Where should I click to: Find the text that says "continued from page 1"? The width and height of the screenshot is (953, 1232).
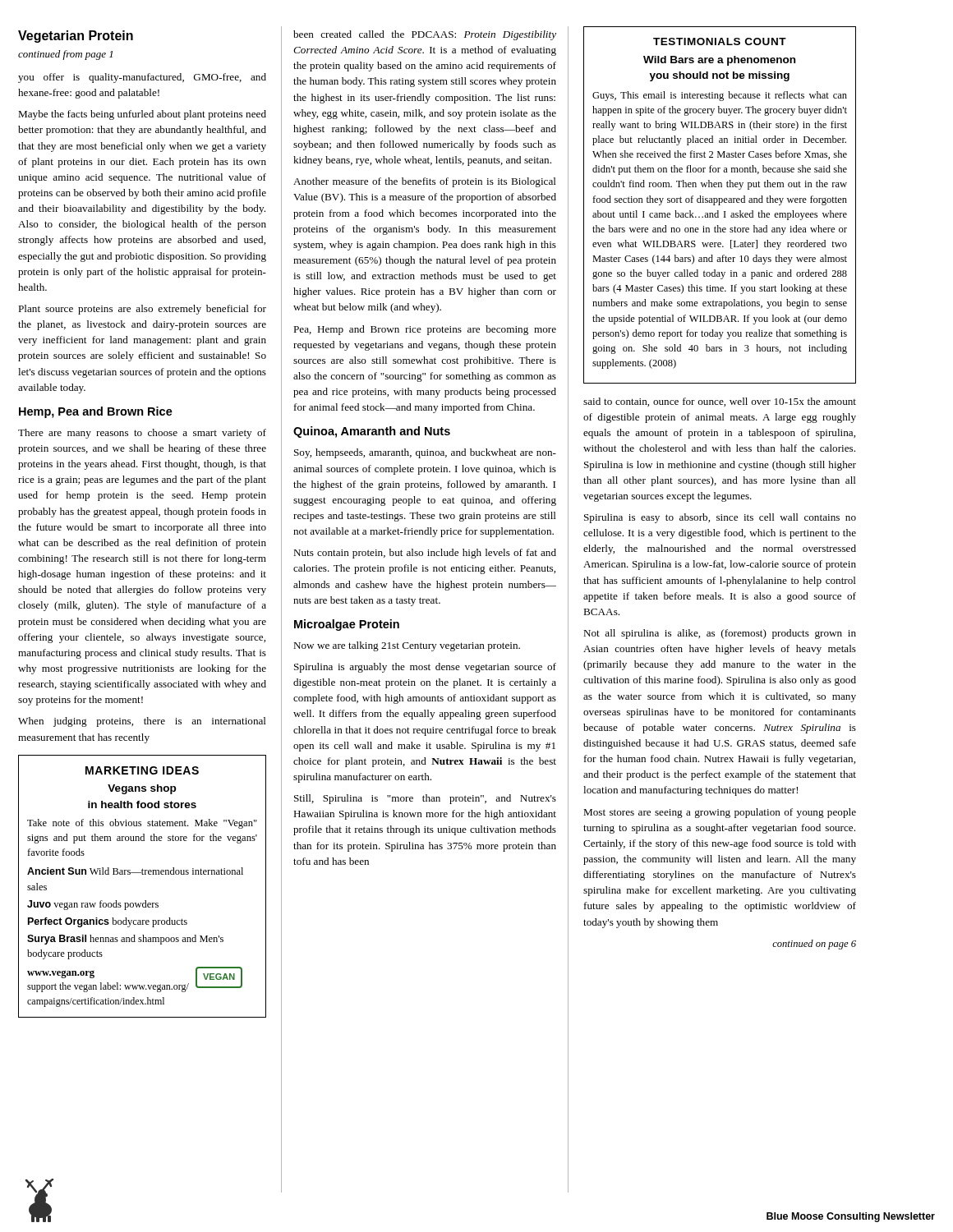(x=65, y=55)
